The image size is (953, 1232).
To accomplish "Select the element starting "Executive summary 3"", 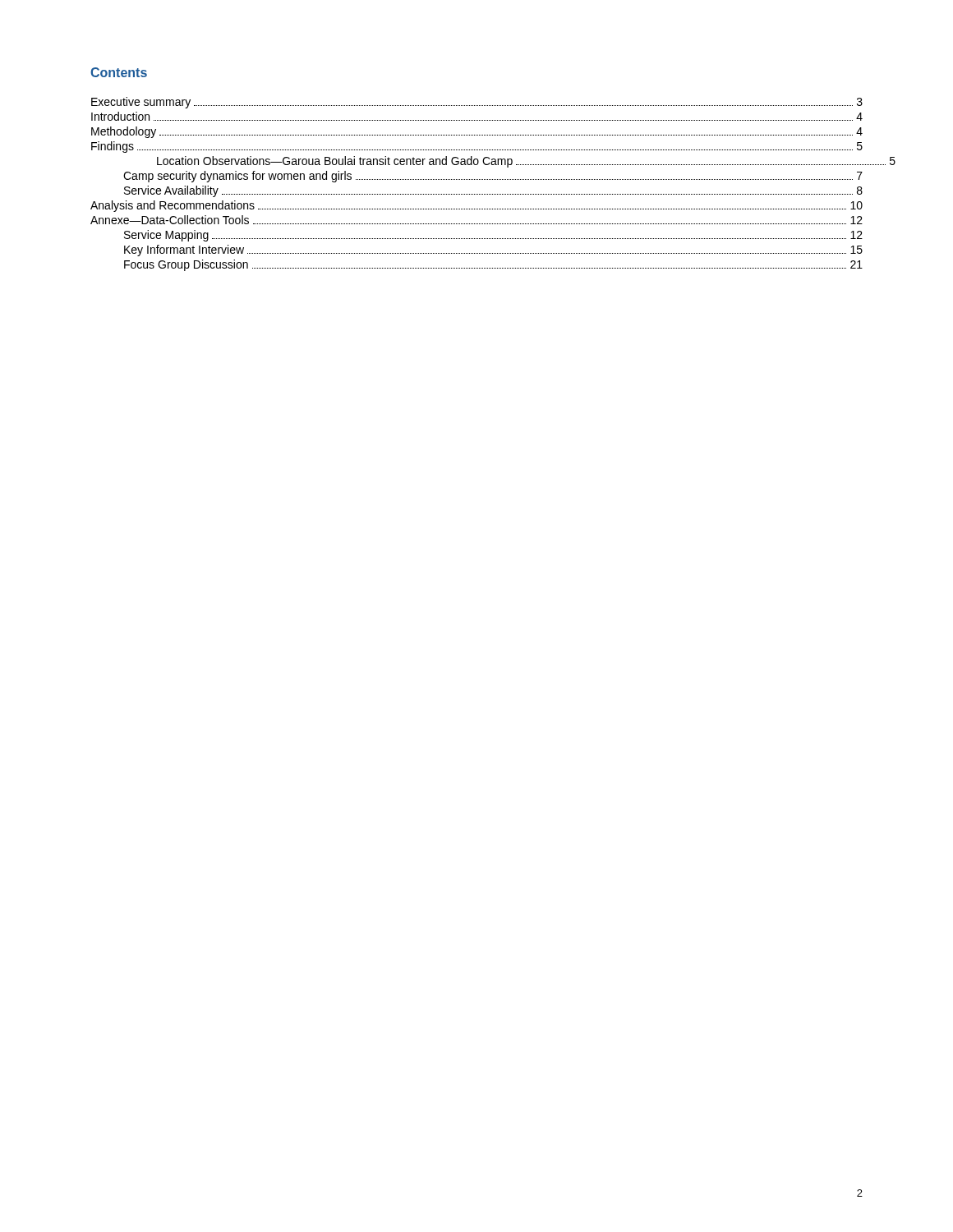I will pos(476,102).
